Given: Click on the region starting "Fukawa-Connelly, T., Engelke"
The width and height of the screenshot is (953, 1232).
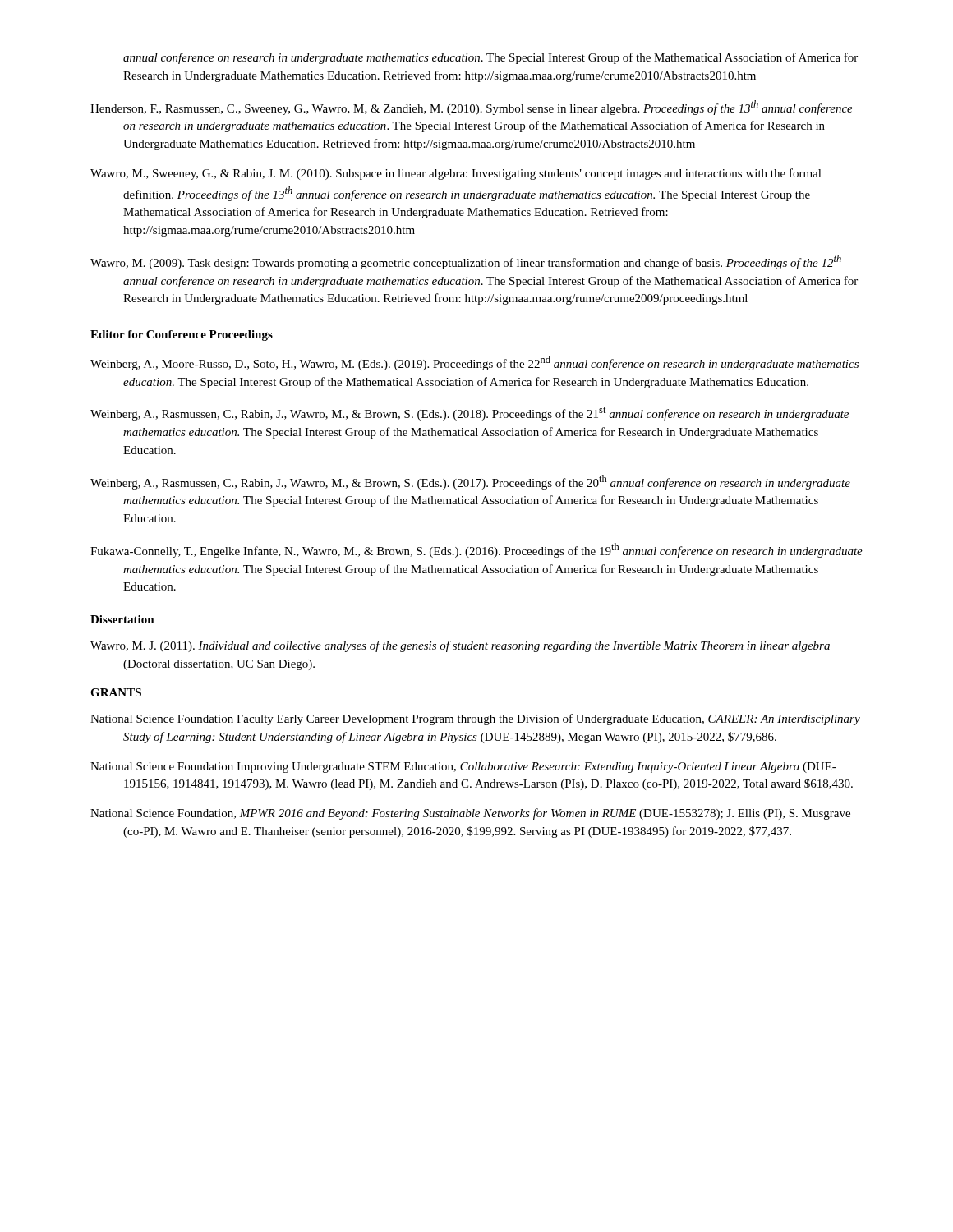Looking at the screenshot, I should 476,567.
